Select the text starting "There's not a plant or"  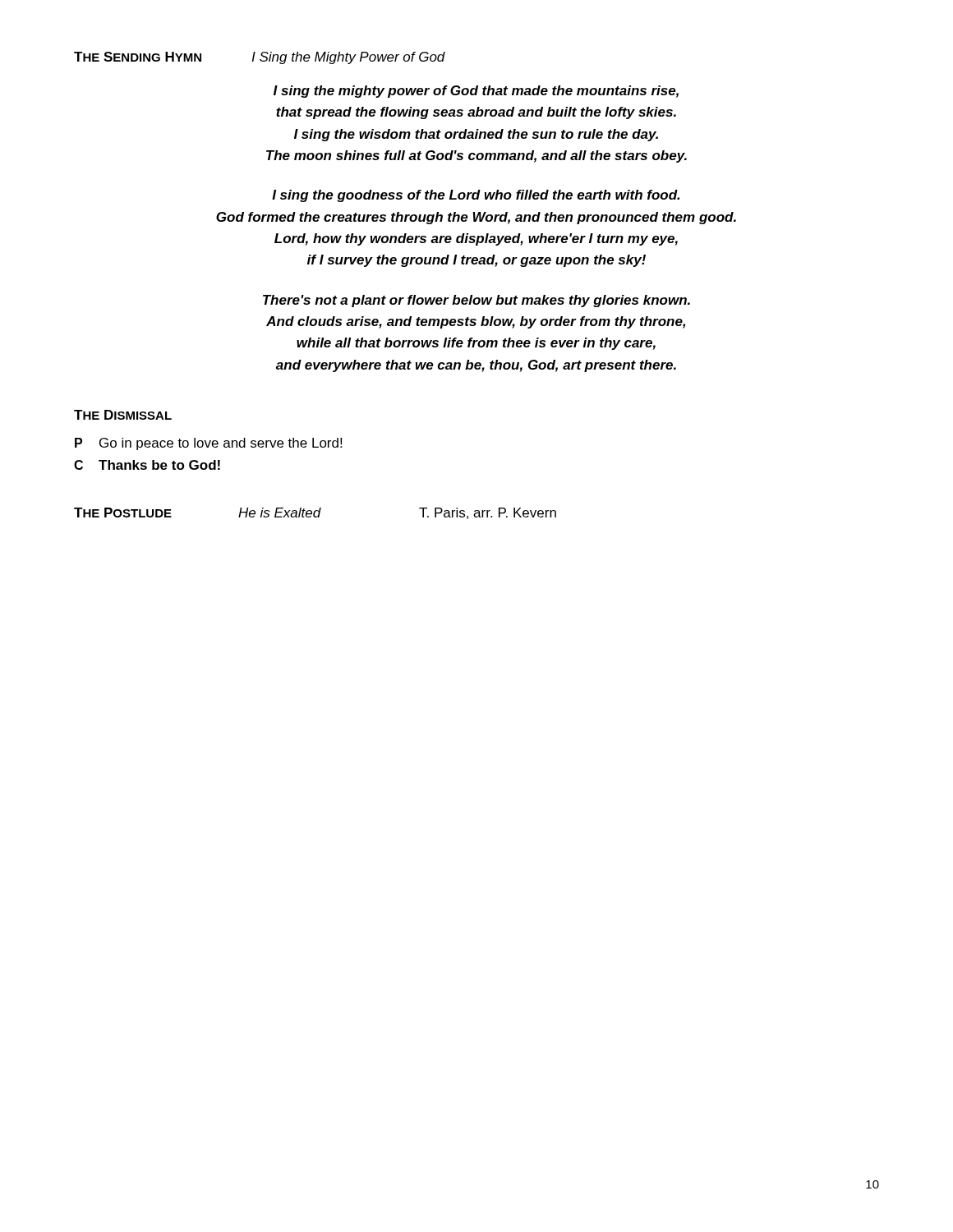pyautogui.click(x=476, y=332)
